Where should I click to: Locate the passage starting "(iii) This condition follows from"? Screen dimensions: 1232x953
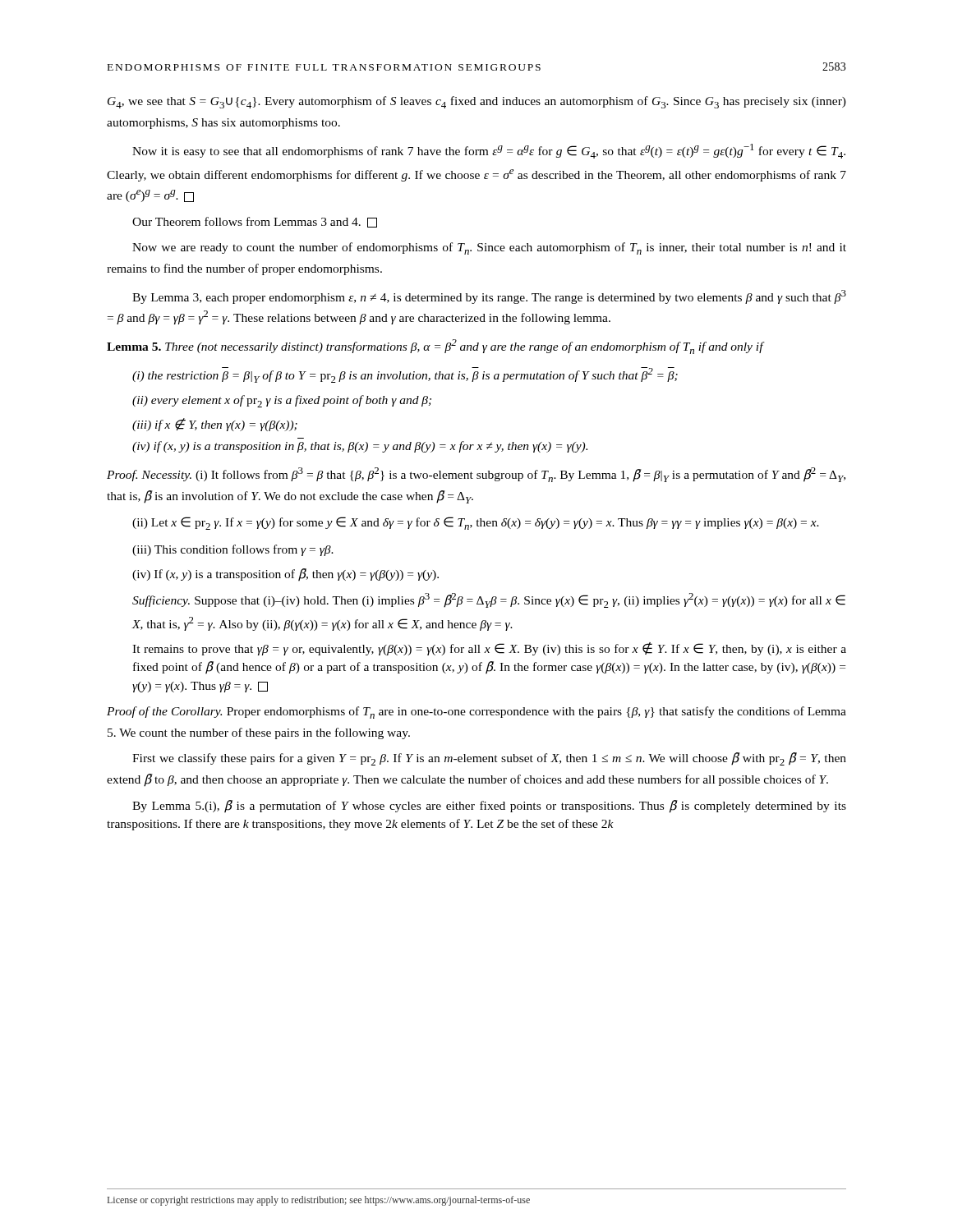click(233, 550)
